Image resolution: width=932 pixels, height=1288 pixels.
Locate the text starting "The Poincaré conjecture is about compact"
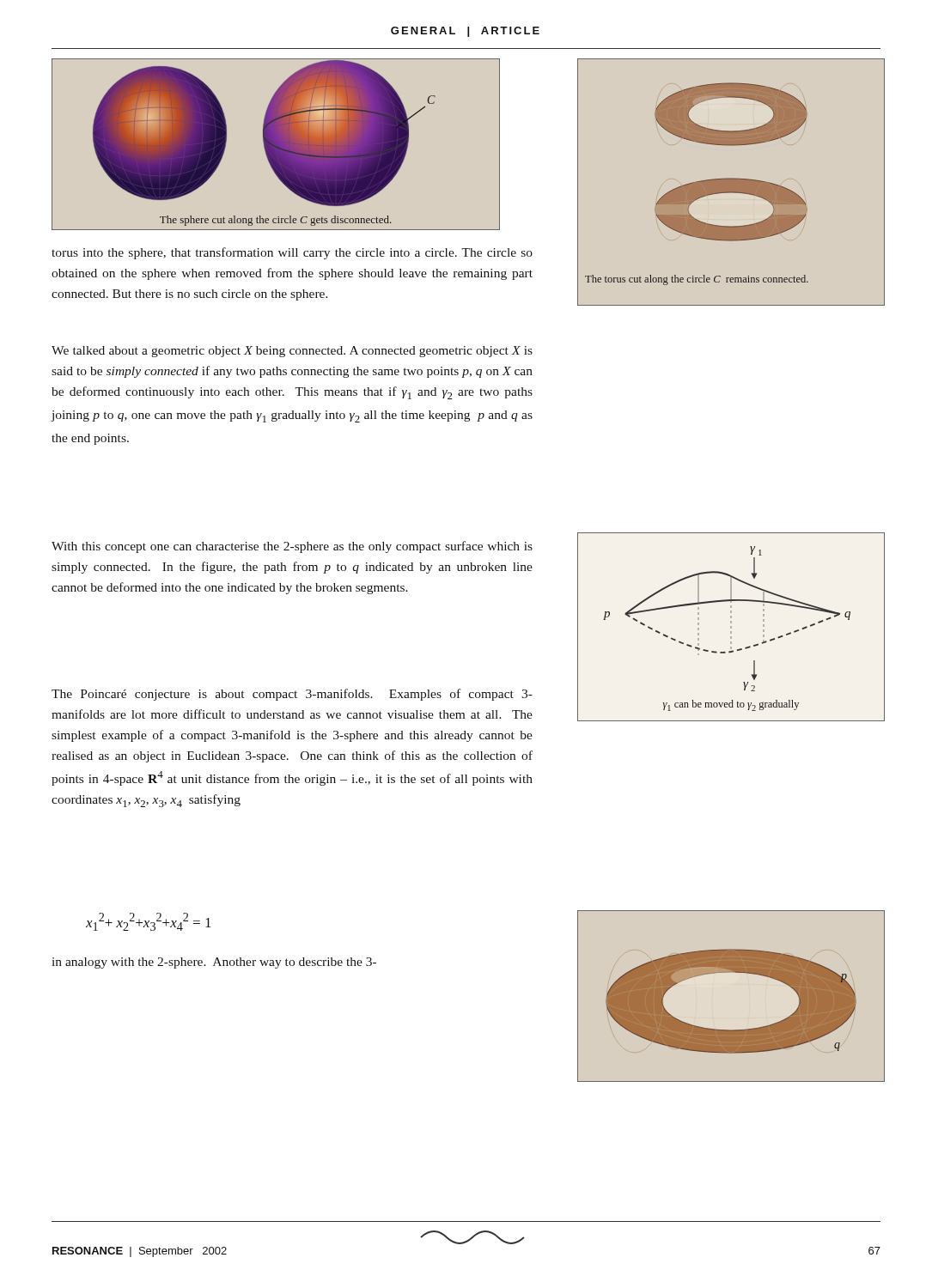[292, 748]
